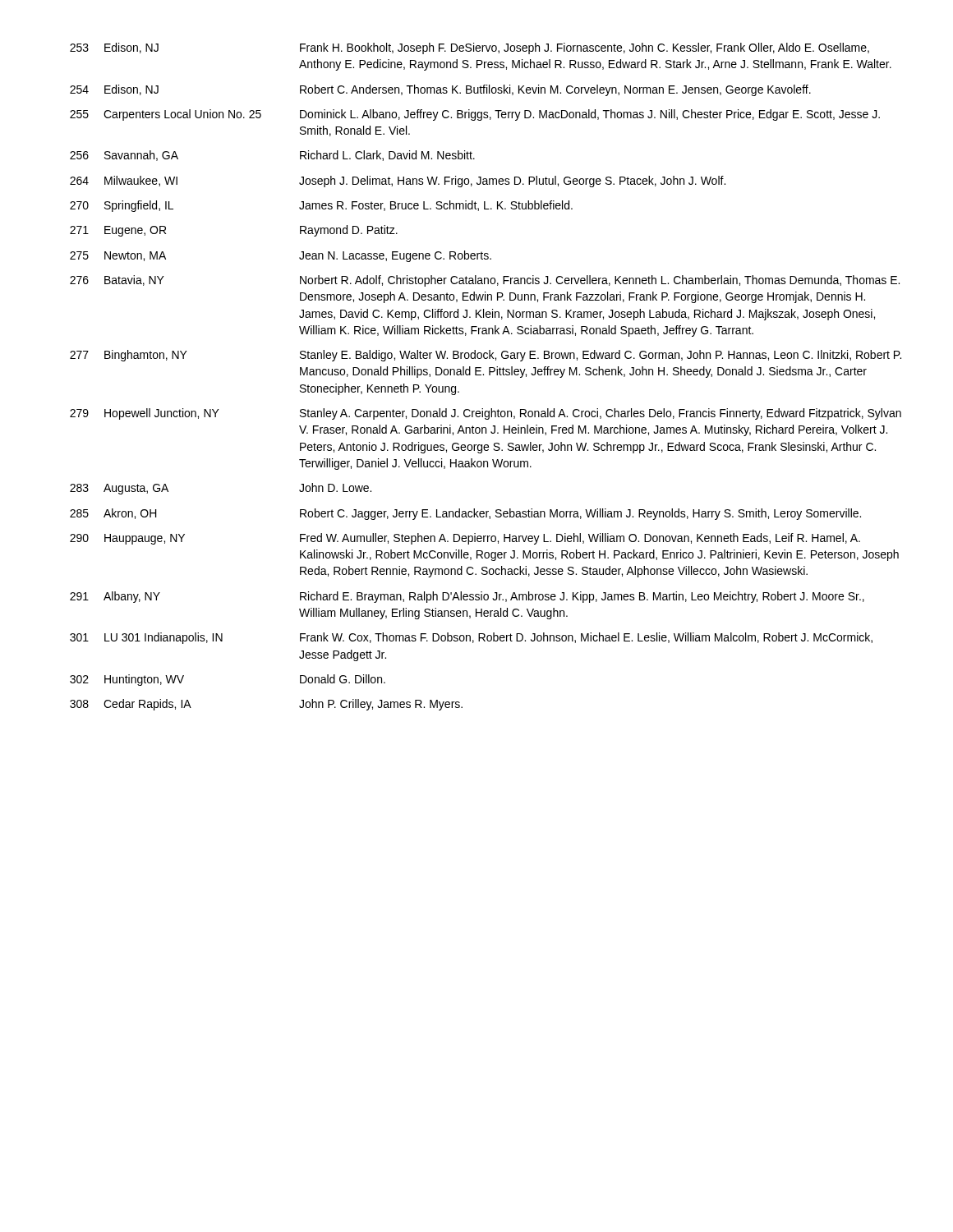
Task: Find the block on this page that starts "275 Newton, MA Jean N. Lacasse,"
Action: coord(476,255)
